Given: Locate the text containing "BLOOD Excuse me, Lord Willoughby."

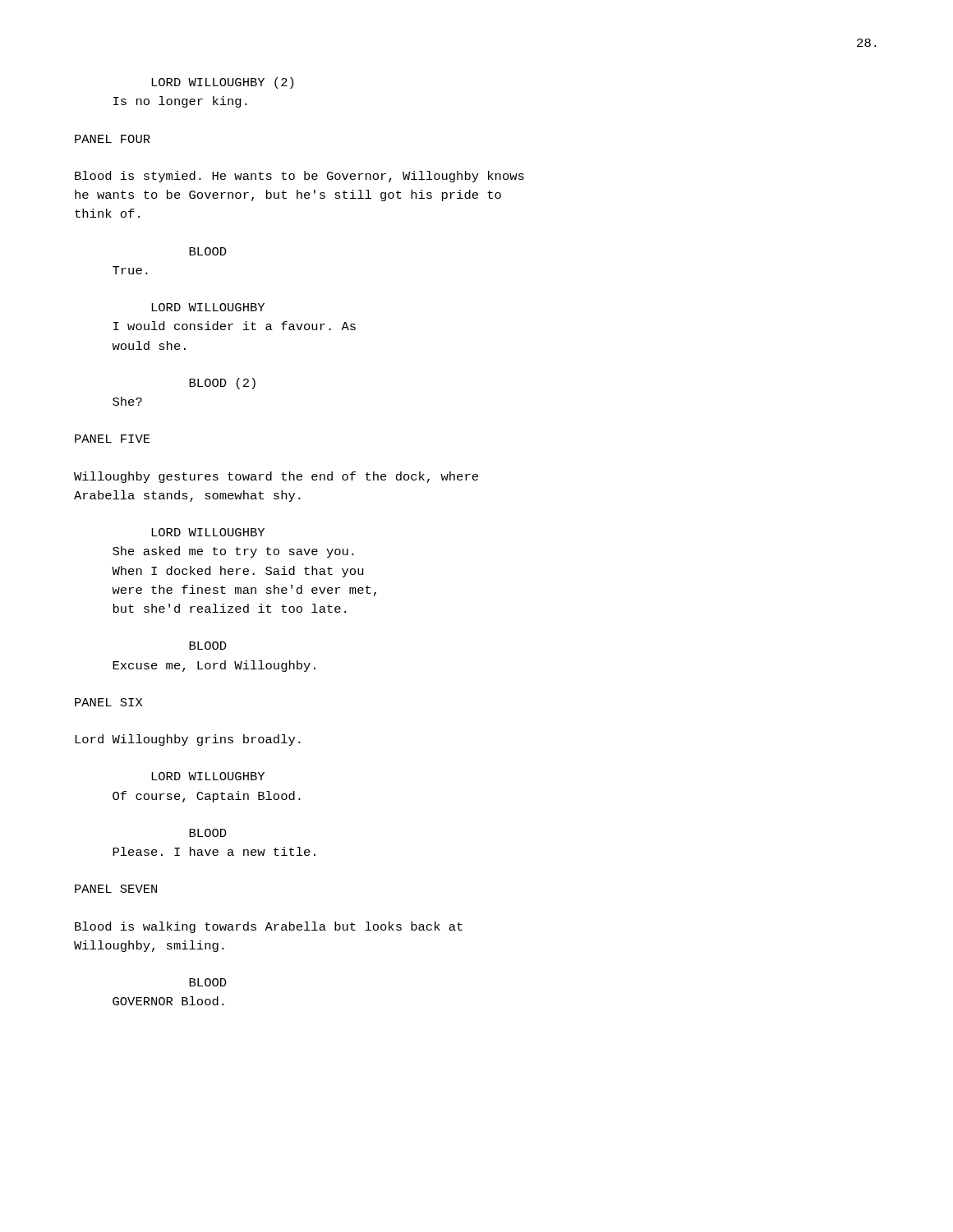Looking at the screenshot, I should click(196, 656).
